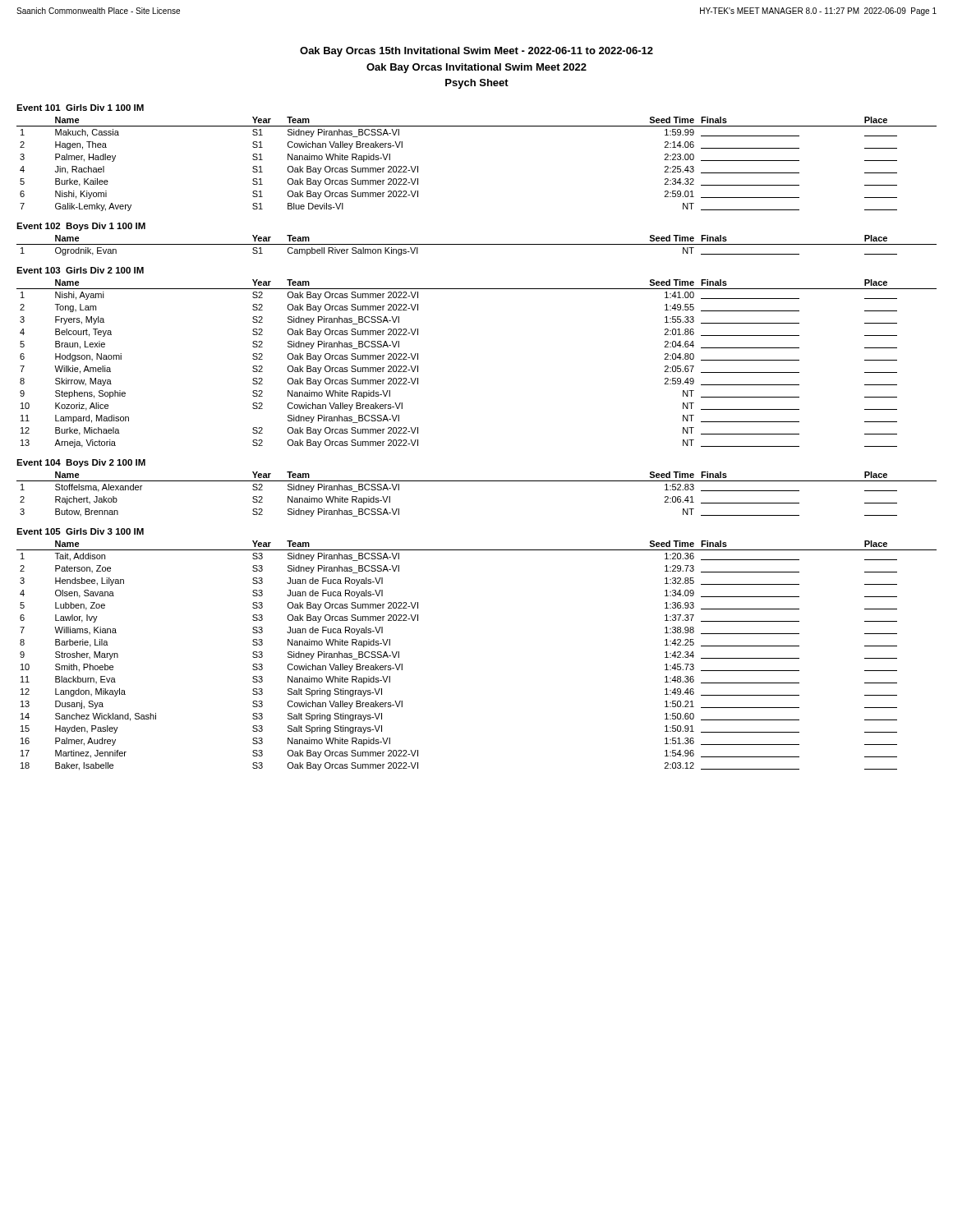953x1232 pixels.
Task: Find the title
Action: tap(476, 67)
